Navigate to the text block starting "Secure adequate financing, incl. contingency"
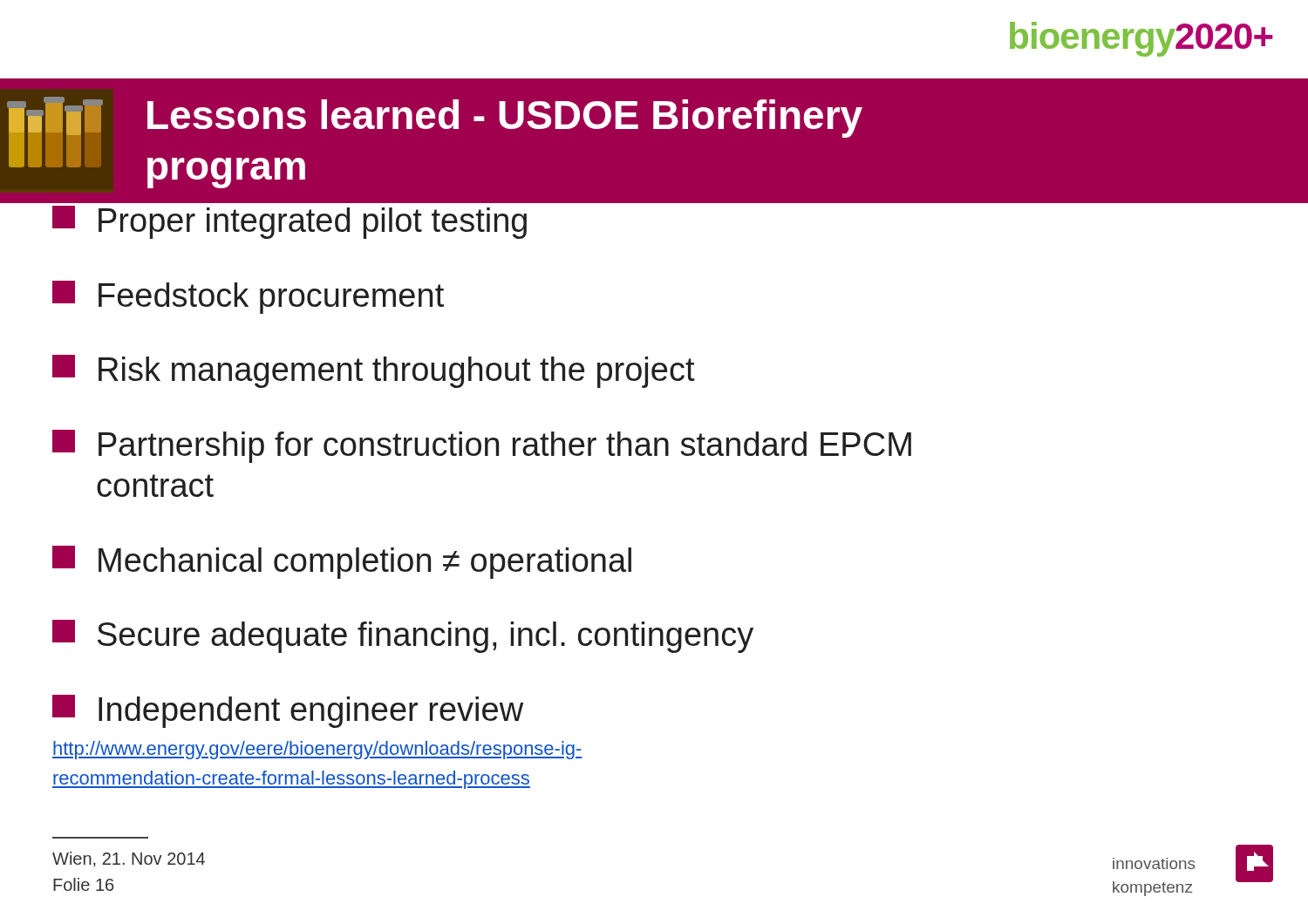The image size is (1308, 924). (403, 635)
